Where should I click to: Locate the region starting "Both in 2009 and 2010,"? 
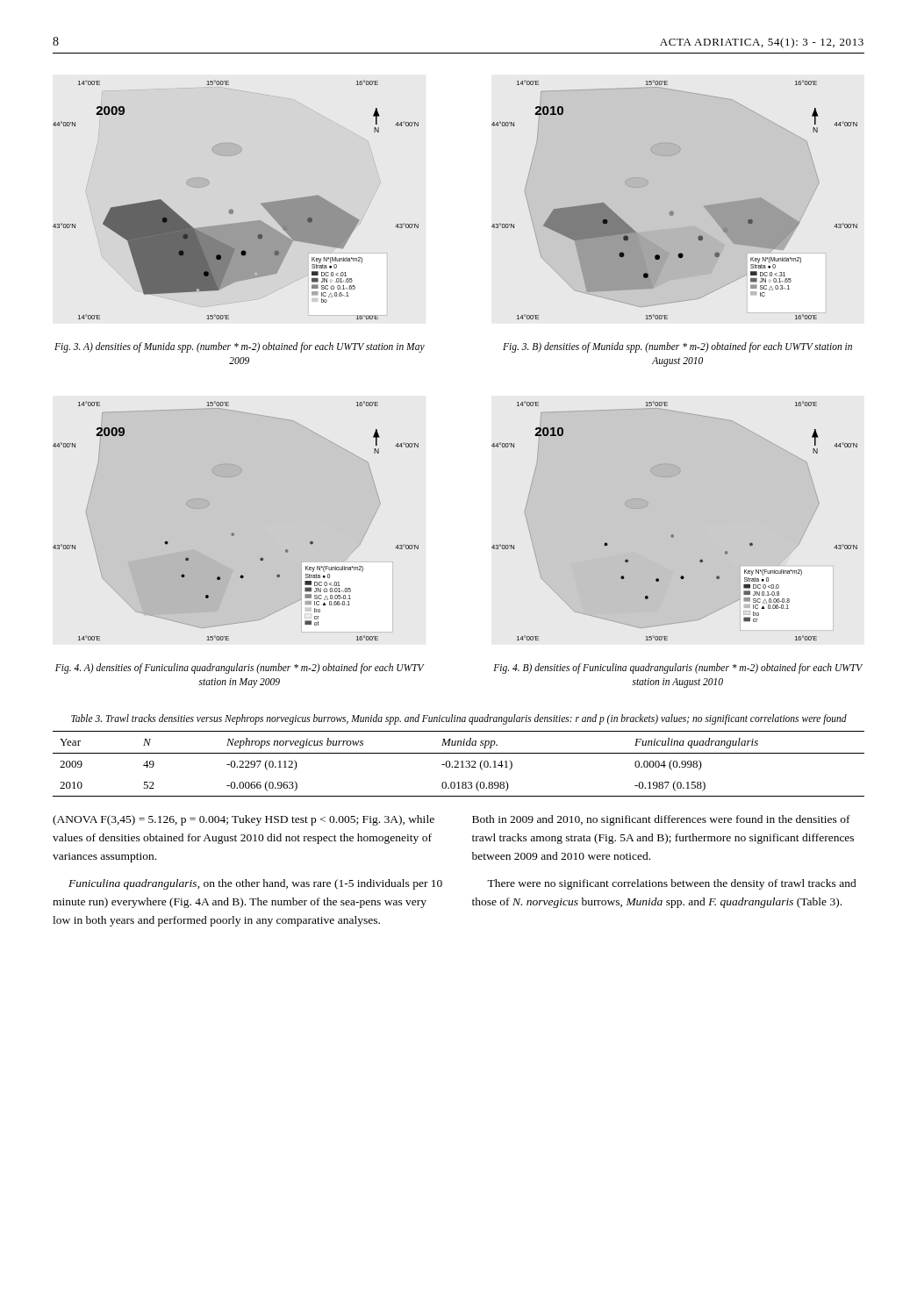point(661,820)
